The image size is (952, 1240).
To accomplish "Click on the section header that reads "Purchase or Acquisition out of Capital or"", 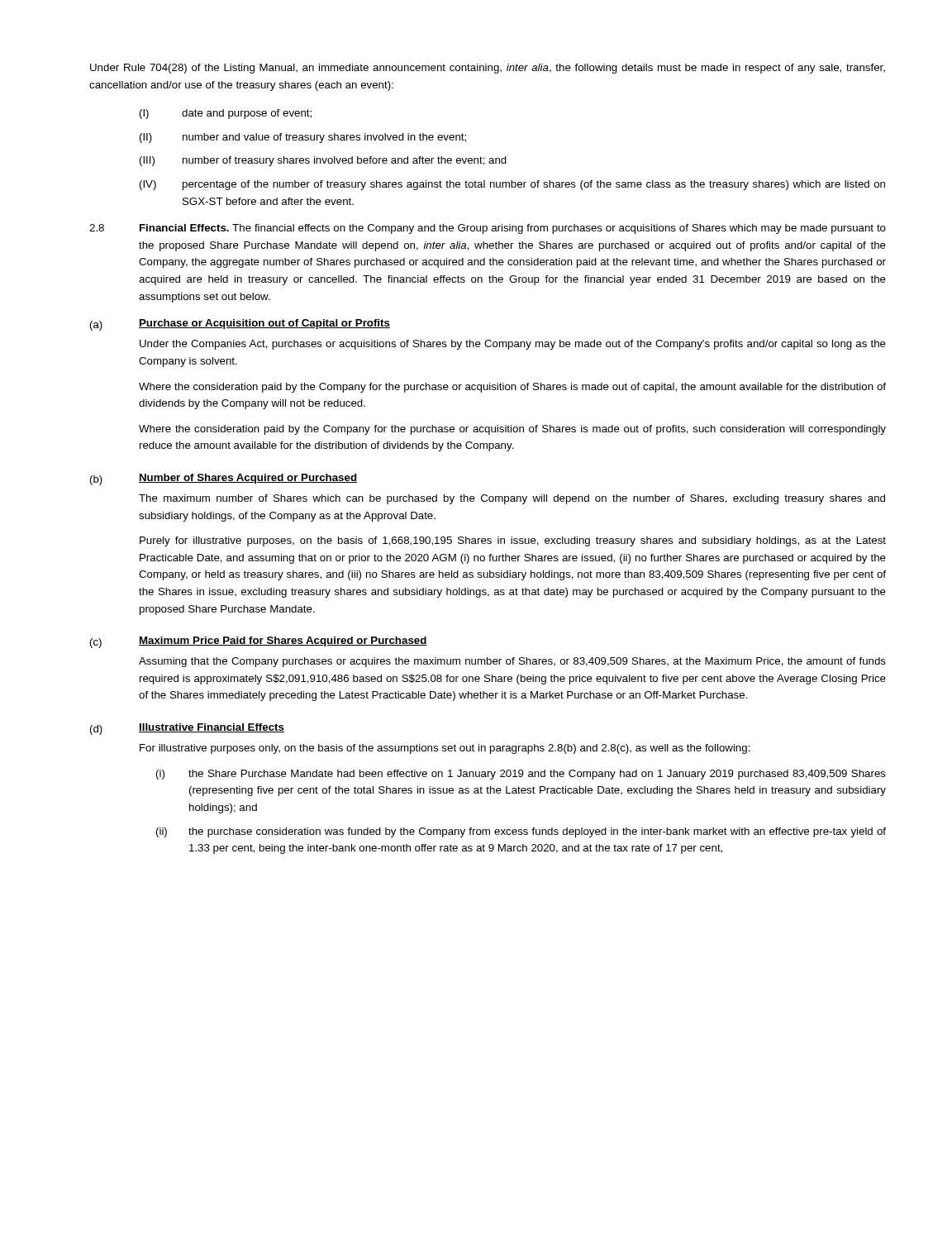I will [264, 323].
